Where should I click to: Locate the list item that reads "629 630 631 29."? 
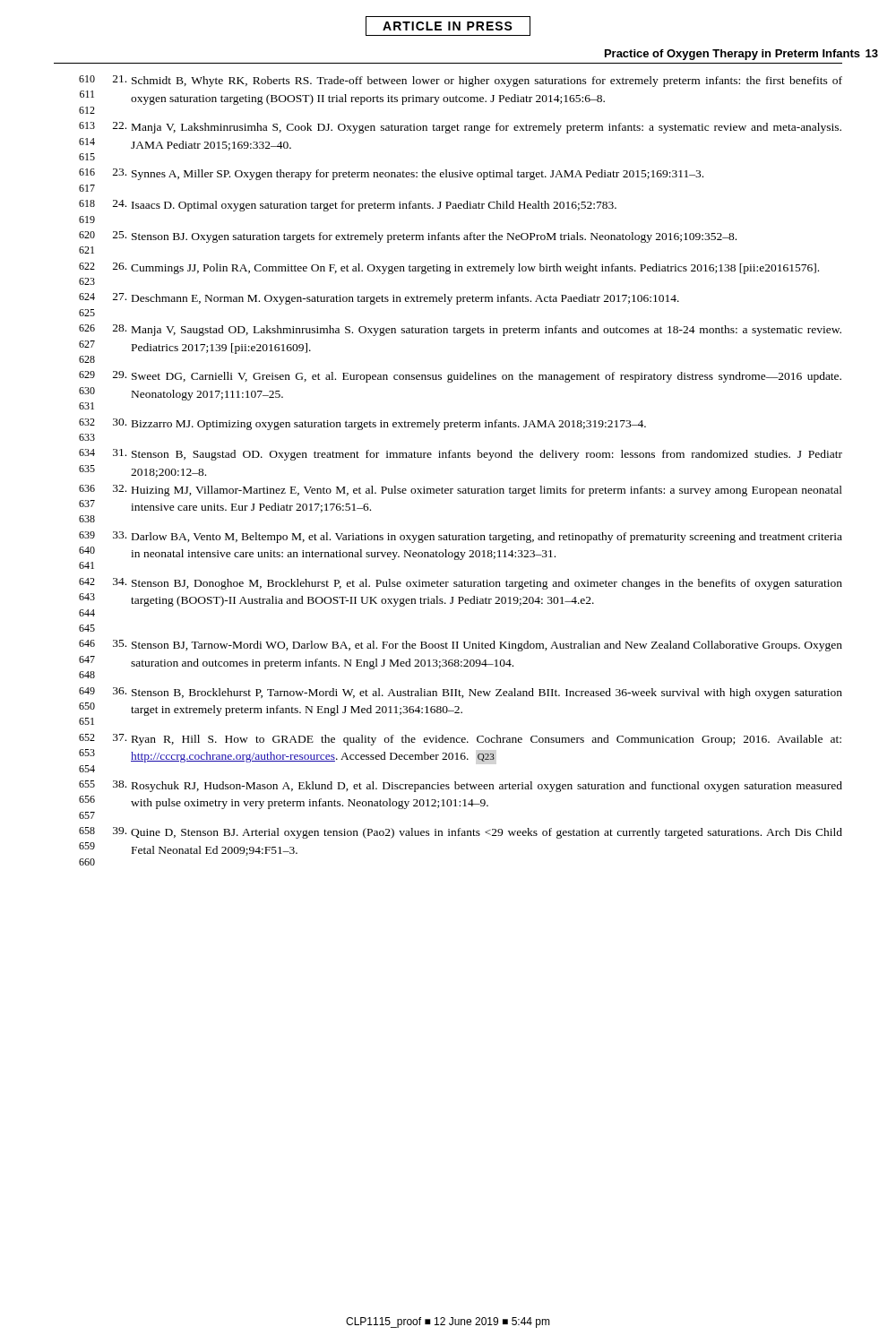coord(448,391)
